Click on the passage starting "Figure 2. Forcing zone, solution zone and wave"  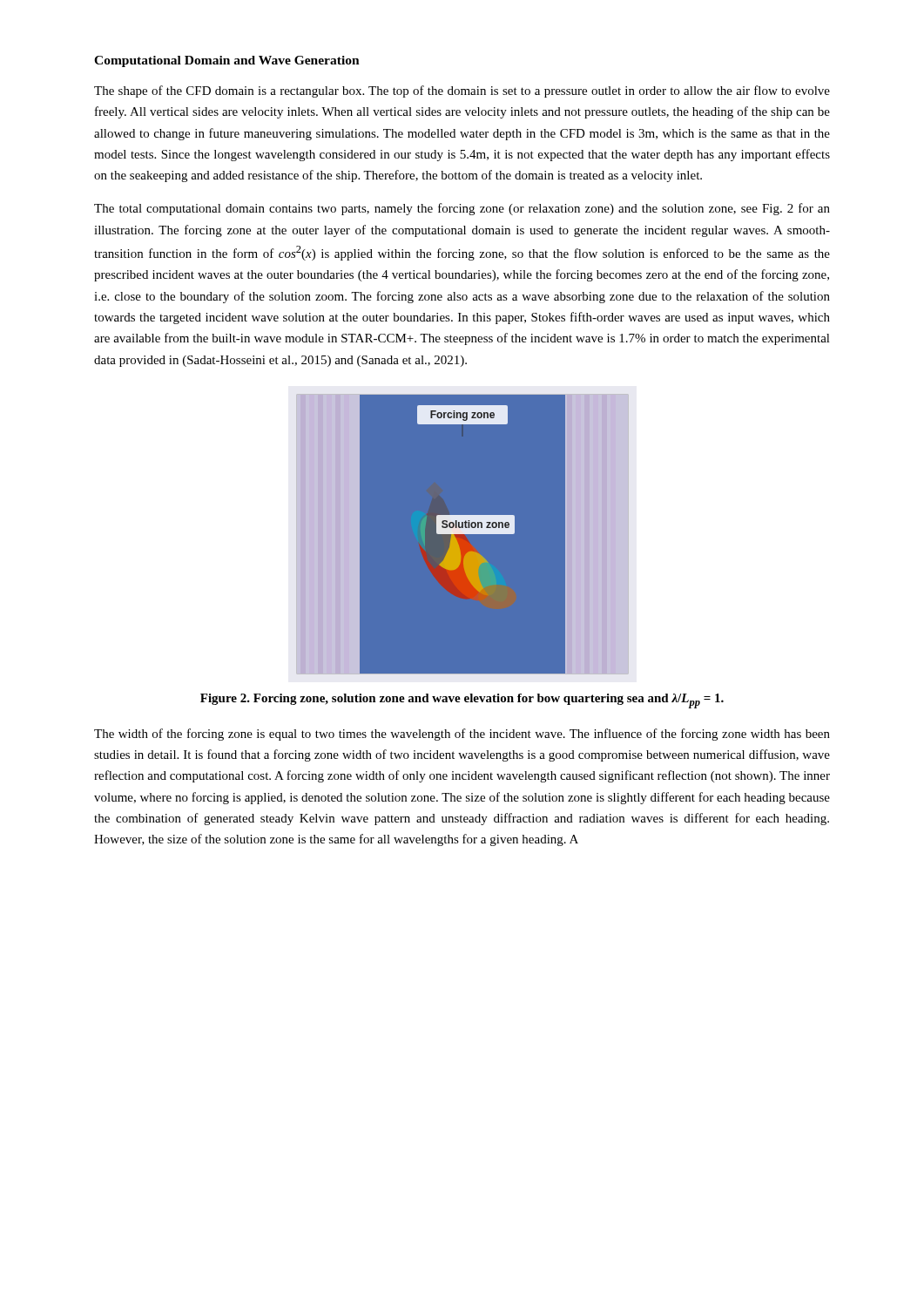tap(462, 700)
